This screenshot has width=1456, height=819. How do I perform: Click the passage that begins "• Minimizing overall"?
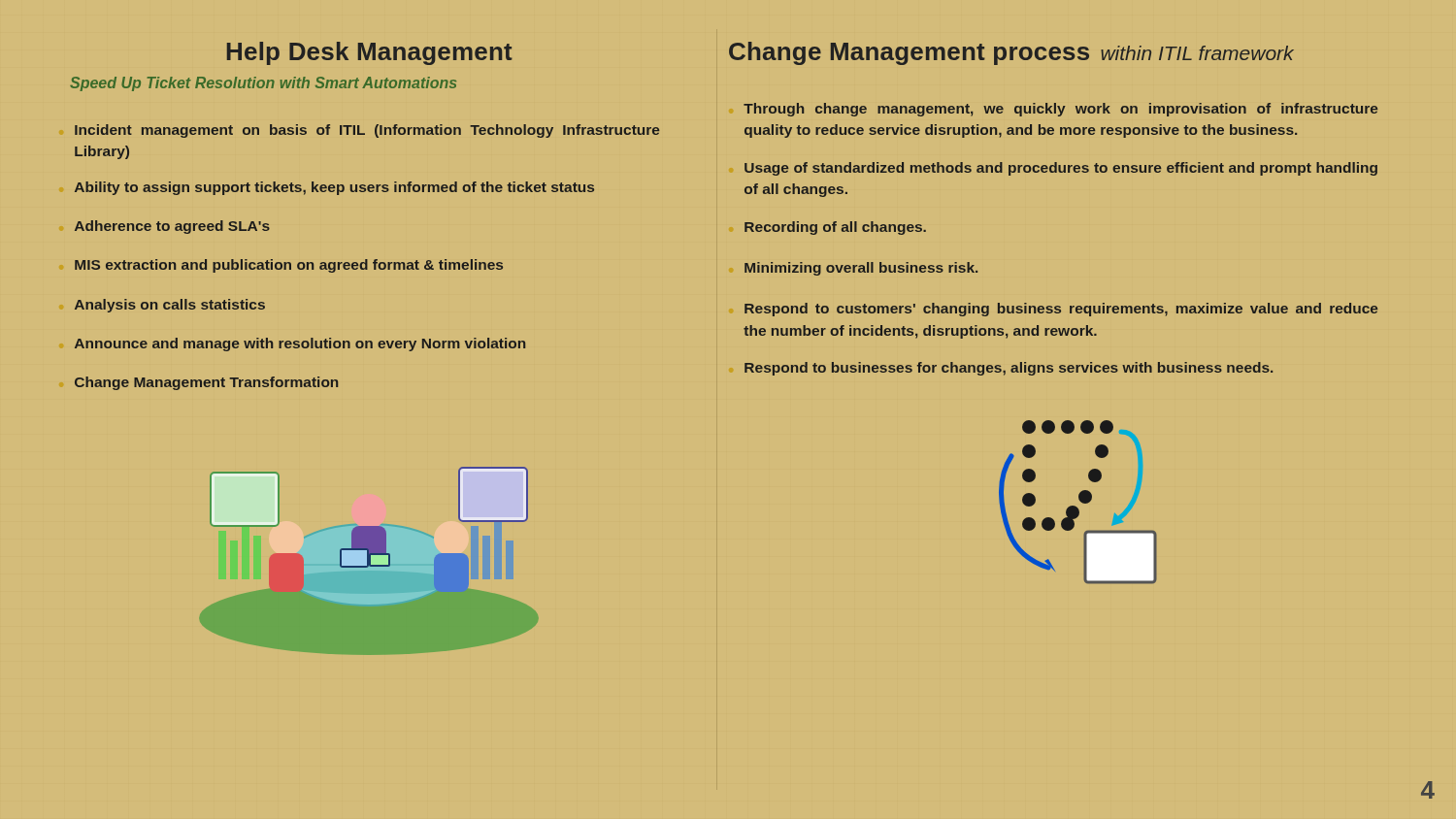861,269
